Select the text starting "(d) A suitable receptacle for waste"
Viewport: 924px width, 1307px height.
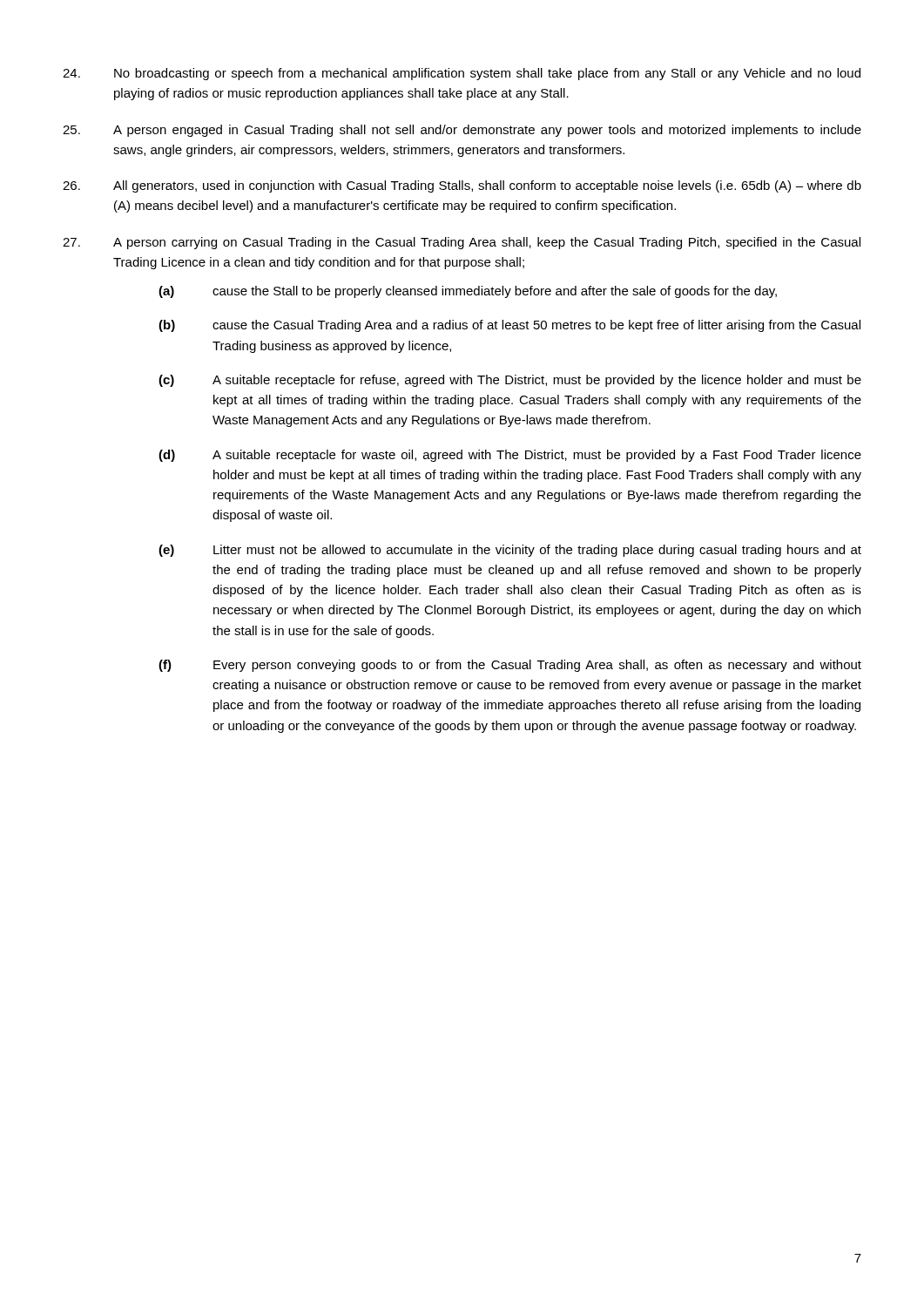(510, 485)
